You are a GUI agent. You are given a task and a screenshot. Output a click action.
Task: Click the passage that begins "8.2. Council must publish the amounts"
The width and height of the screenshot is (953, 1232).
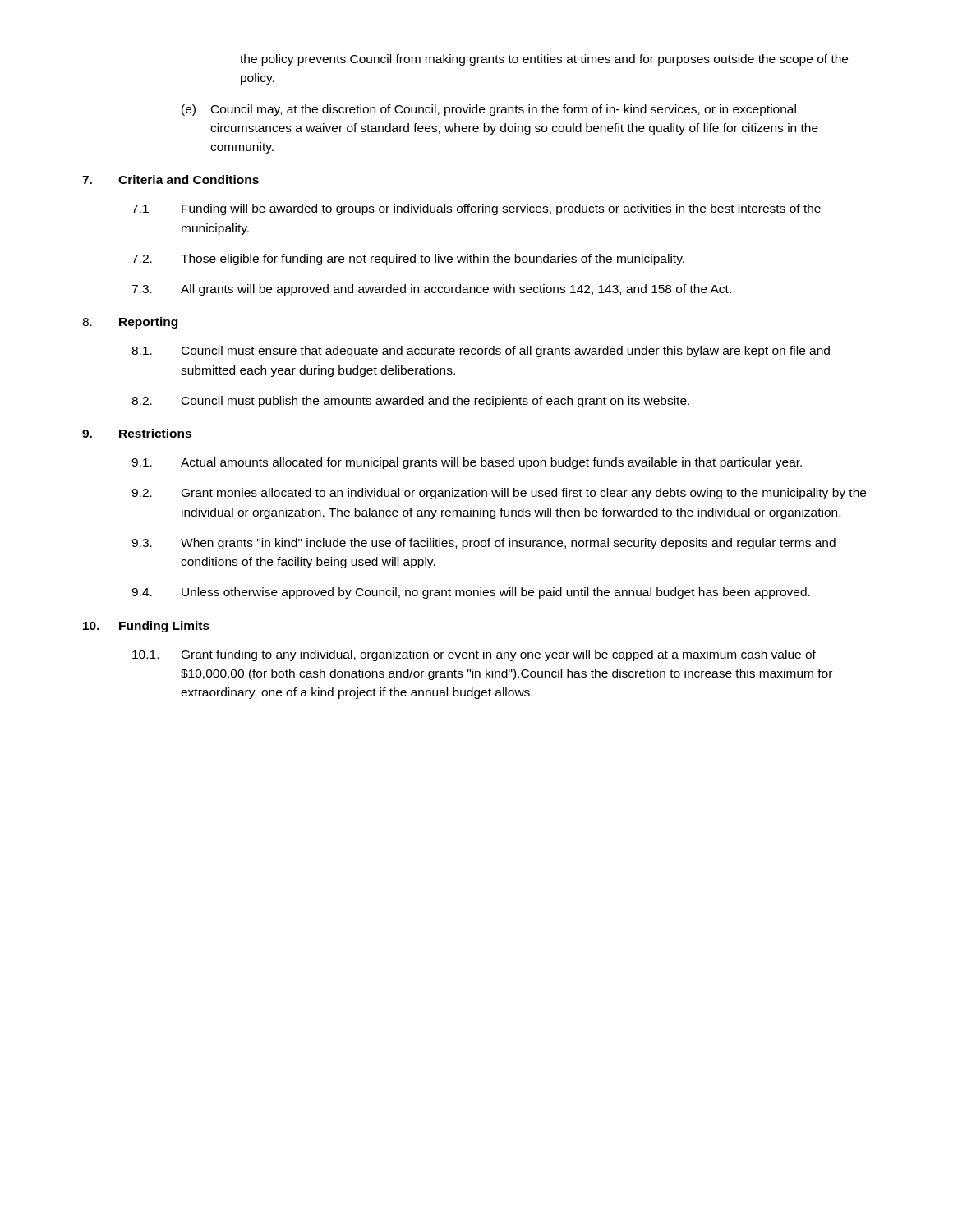pyautogui.click(x=501, y=400)
